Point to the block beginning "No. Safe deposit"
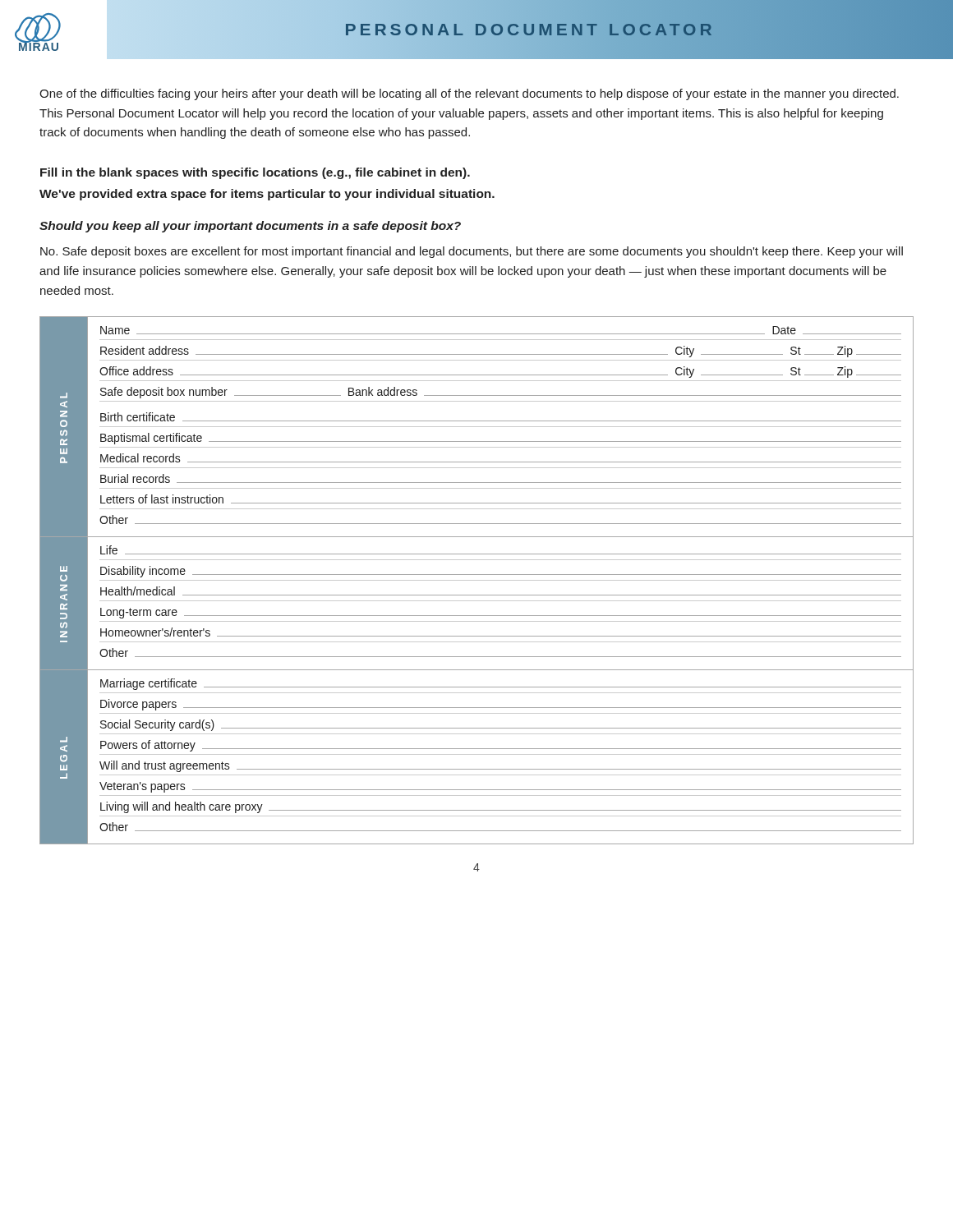This screenshot has height=1232, width=953. (x=471, y=270)
